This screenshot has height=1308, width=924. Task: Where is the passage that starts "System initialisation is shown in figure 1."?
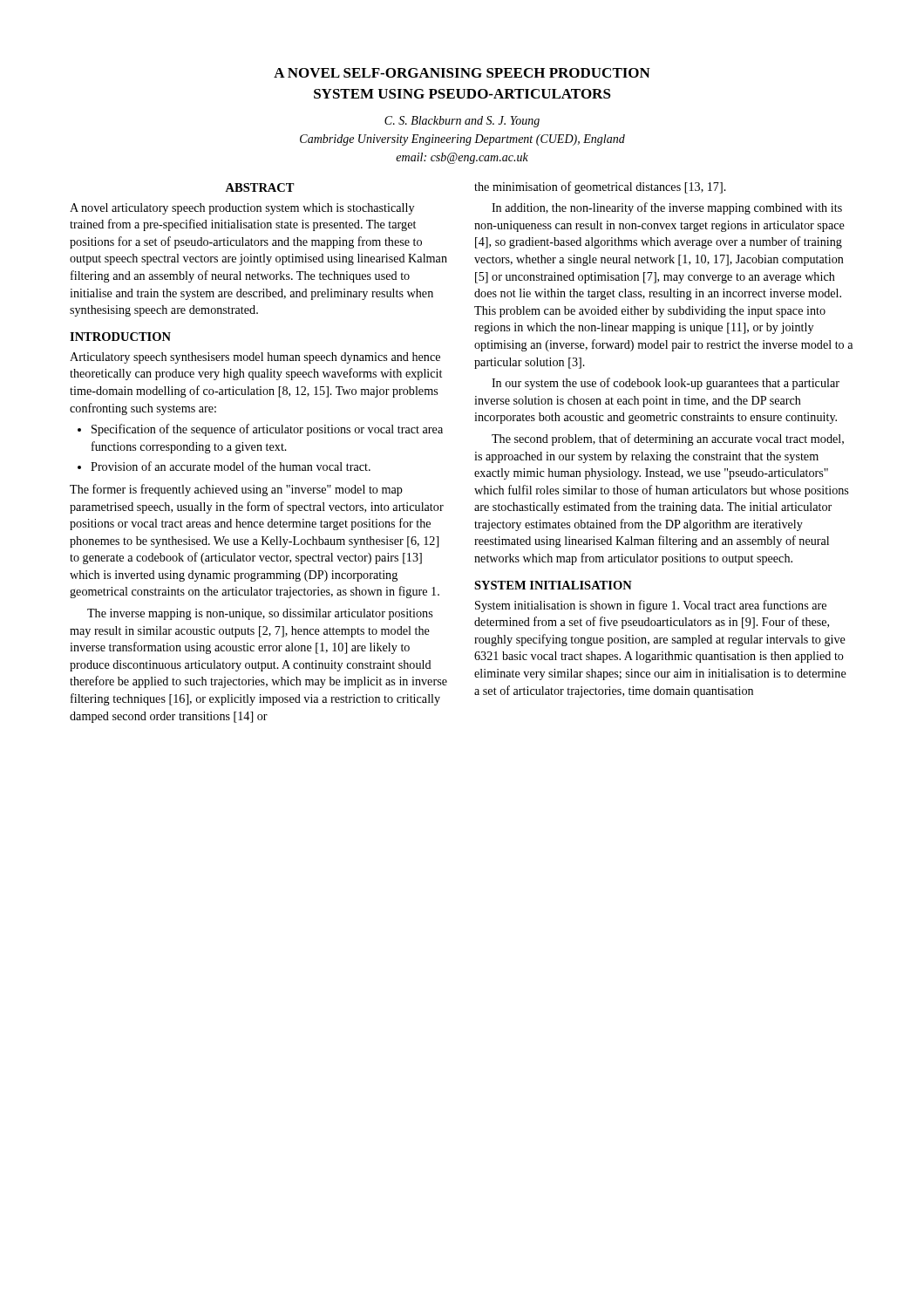[664, 648]
